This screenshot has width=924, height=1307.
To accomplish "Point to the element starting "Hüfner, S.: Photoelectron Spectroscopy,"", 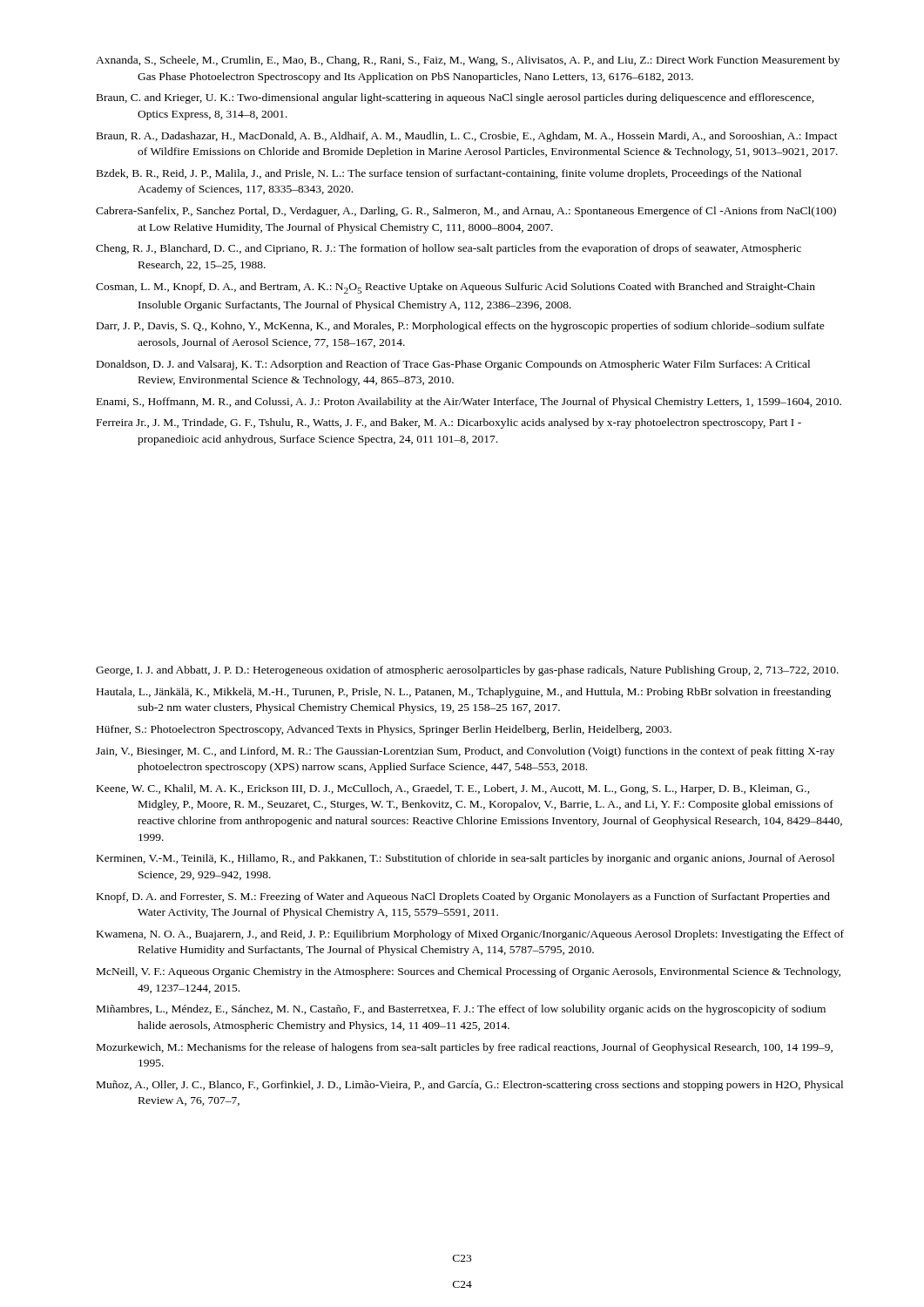I will pyautogui.click(x=384, y=729).
